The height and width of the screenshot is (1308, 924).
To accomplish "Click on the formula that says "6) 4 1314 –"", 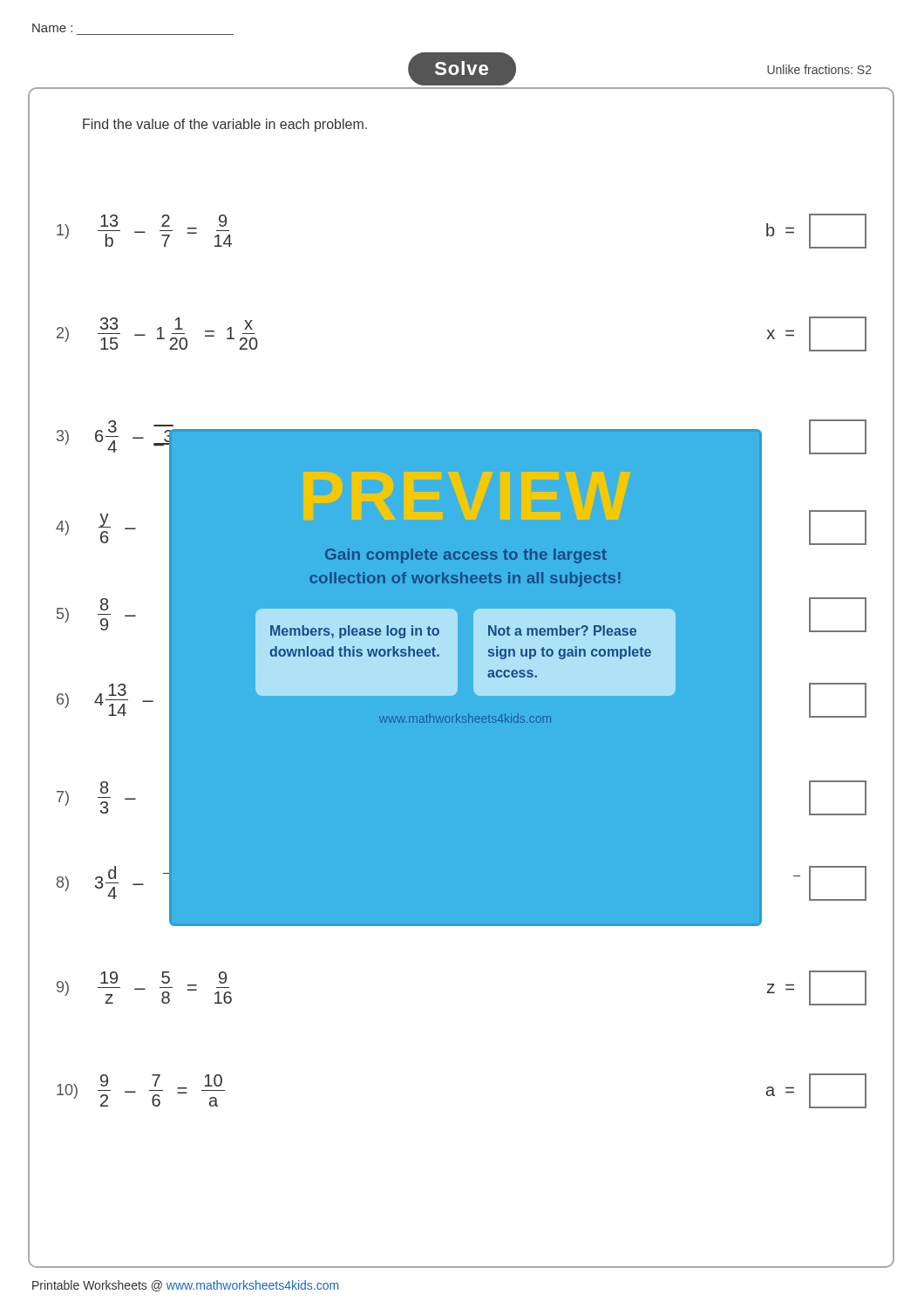I will tap(461, 700).
